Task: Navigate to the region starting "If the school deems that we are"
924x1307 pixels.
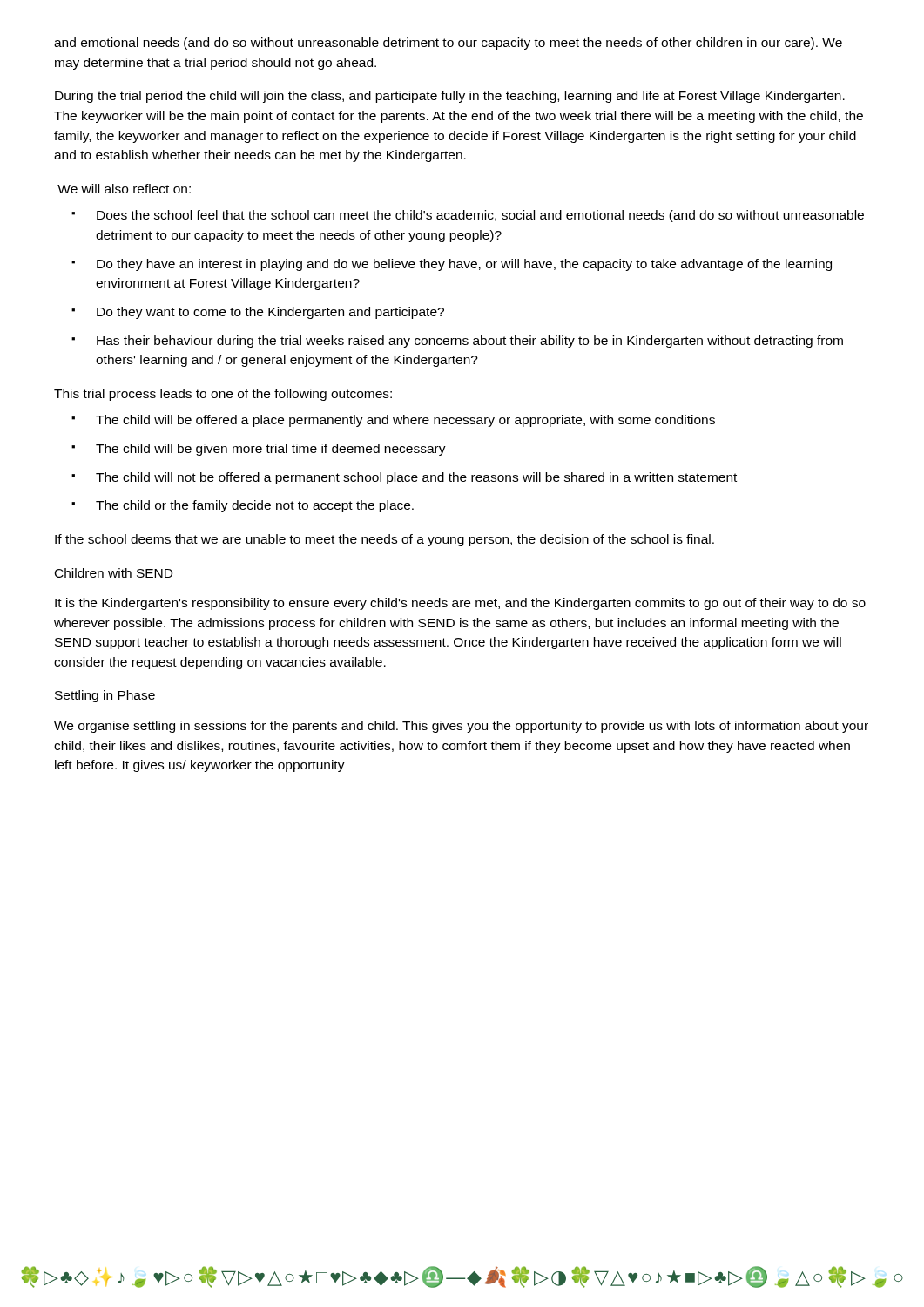Action: pyautogui.click(x=385, y=539)
